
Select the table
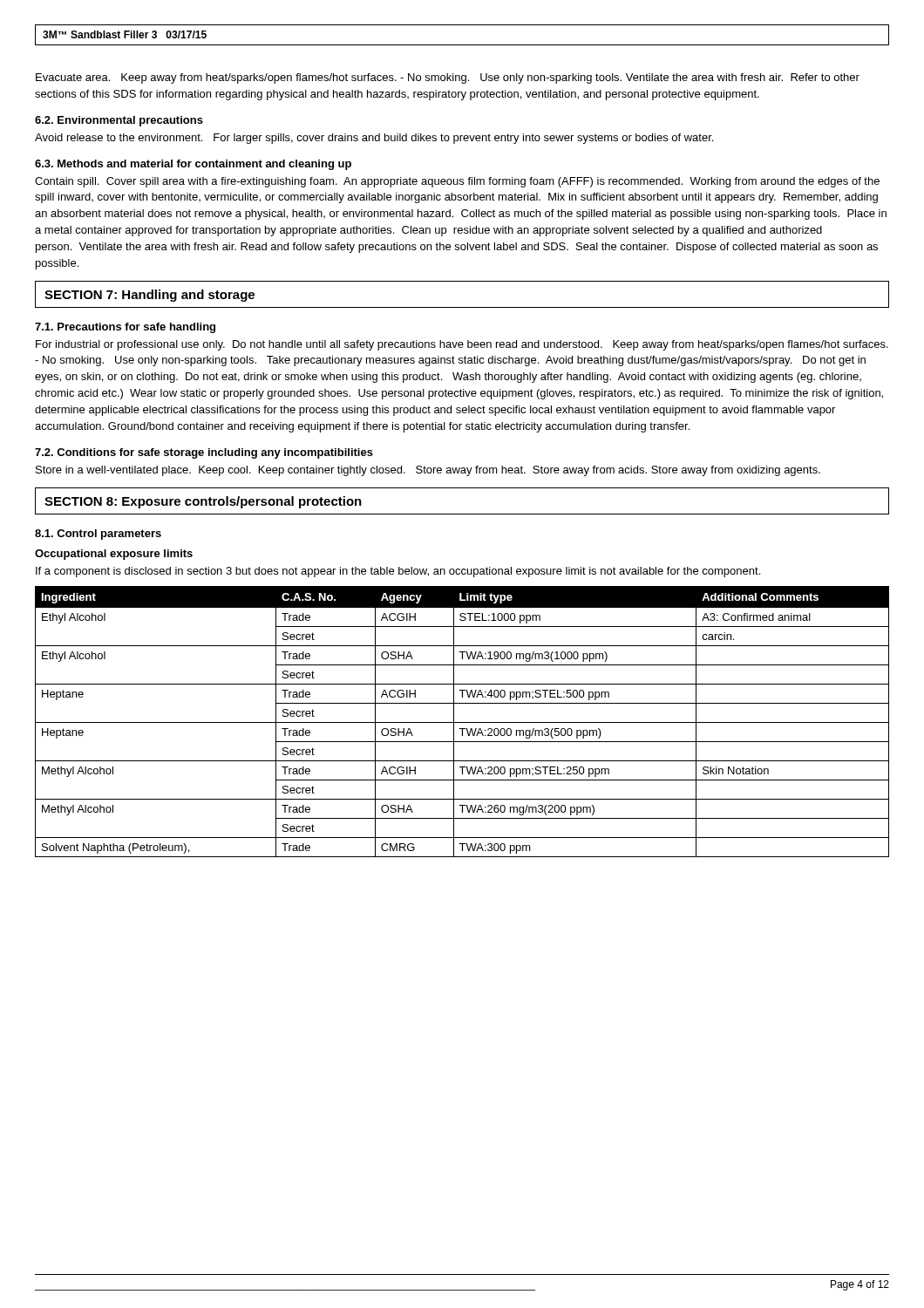pos(462,722)
